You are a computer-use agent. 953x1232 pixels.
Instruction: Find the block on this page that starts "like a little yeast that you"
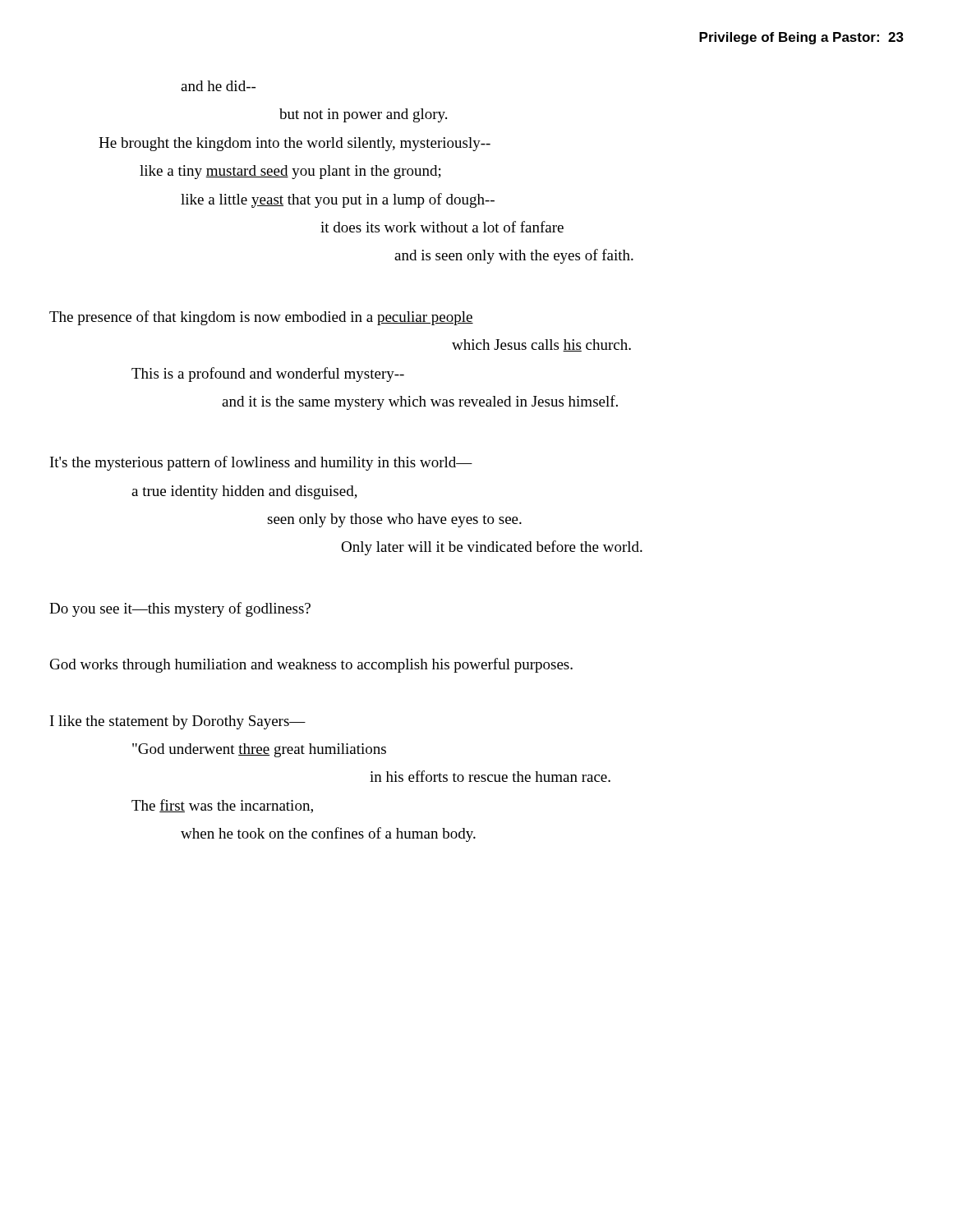(x=338, y=199)
